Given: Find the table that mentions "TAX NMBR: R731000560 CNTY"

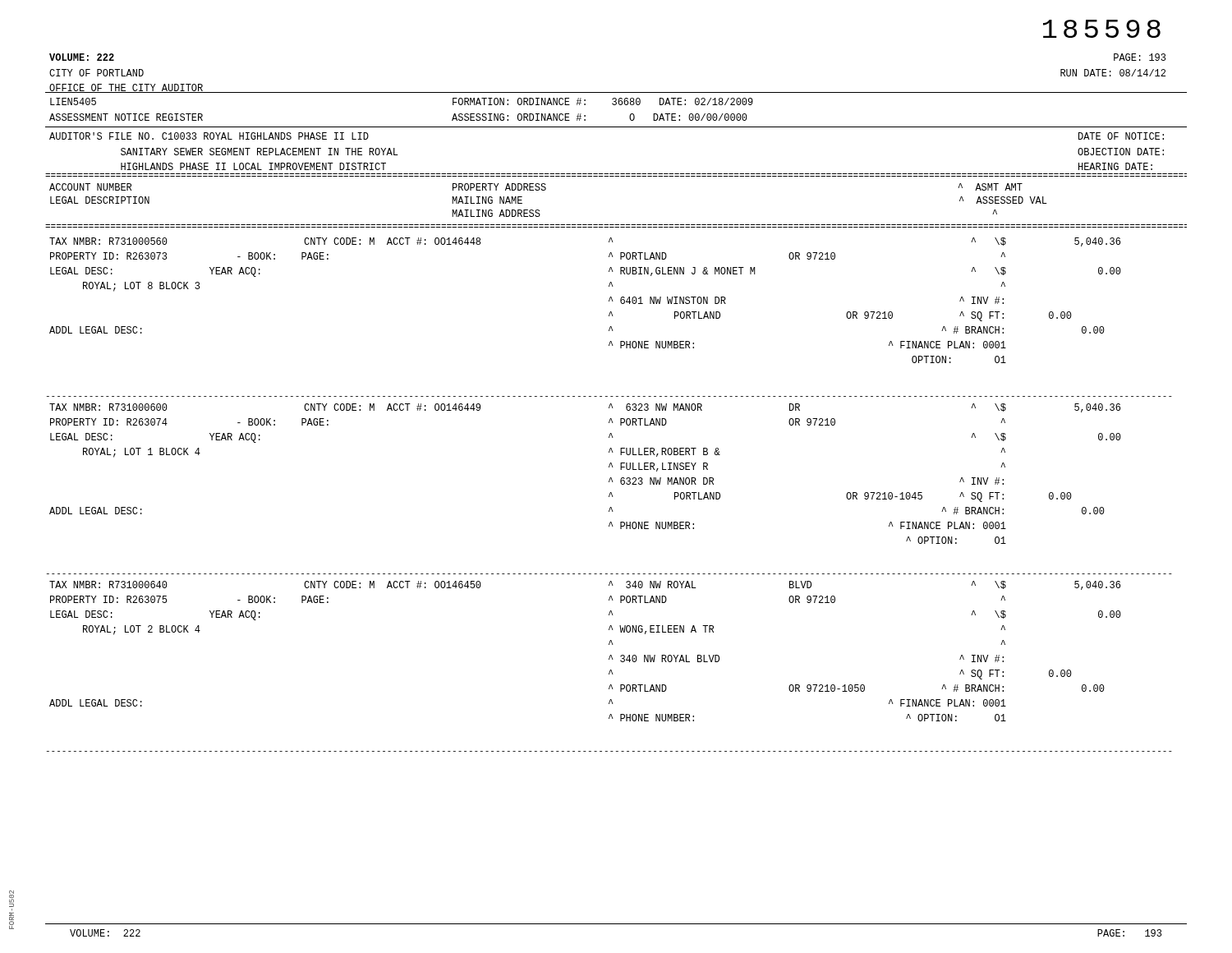Looking at the screenshot, I should coord(618,302).
